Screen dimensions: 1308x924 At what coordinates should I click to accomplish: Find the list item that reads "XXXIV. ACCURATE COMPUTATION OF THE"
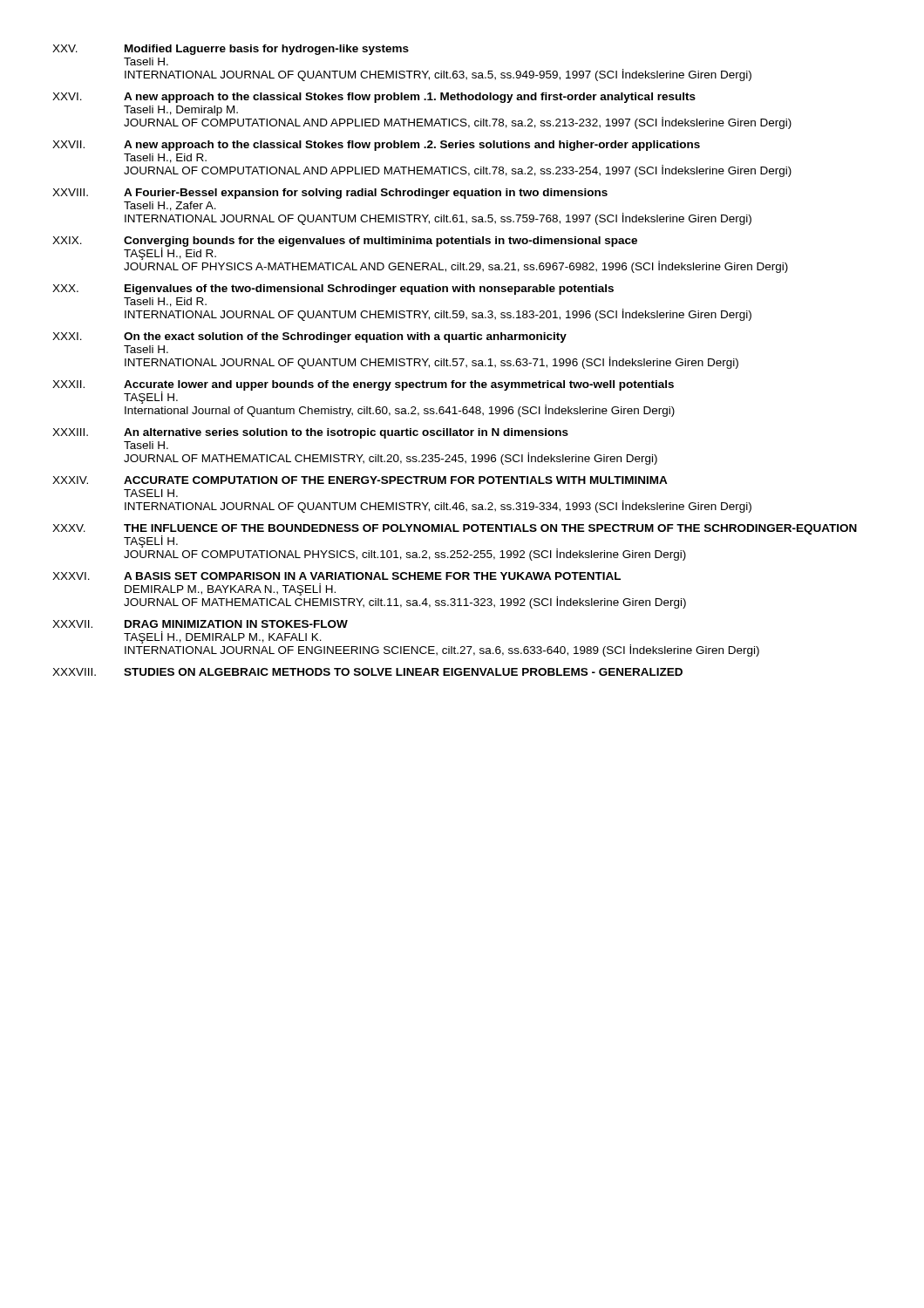point(462,493)
